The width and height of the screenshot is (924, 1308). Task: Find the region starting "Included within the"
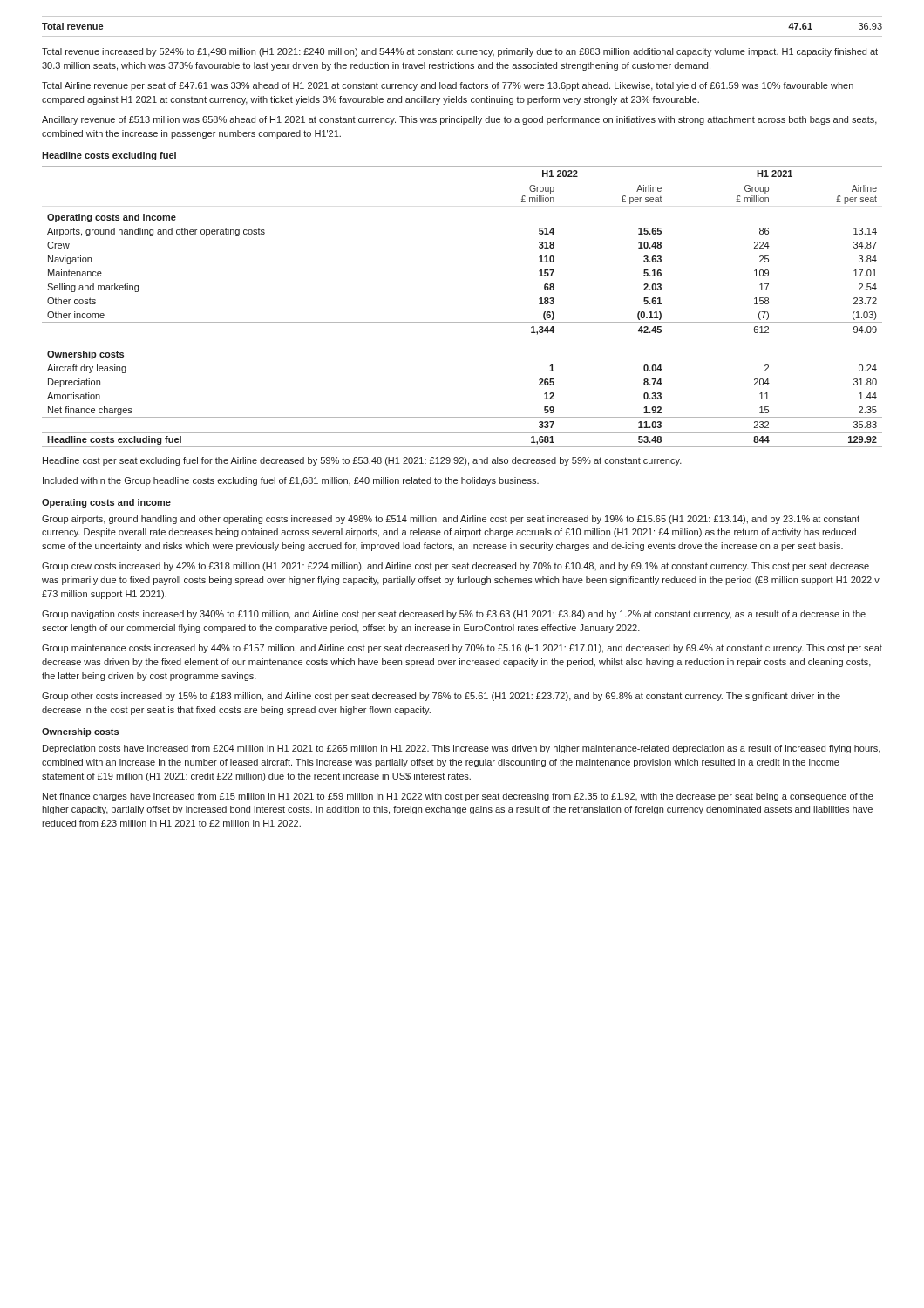pos(291,480)
